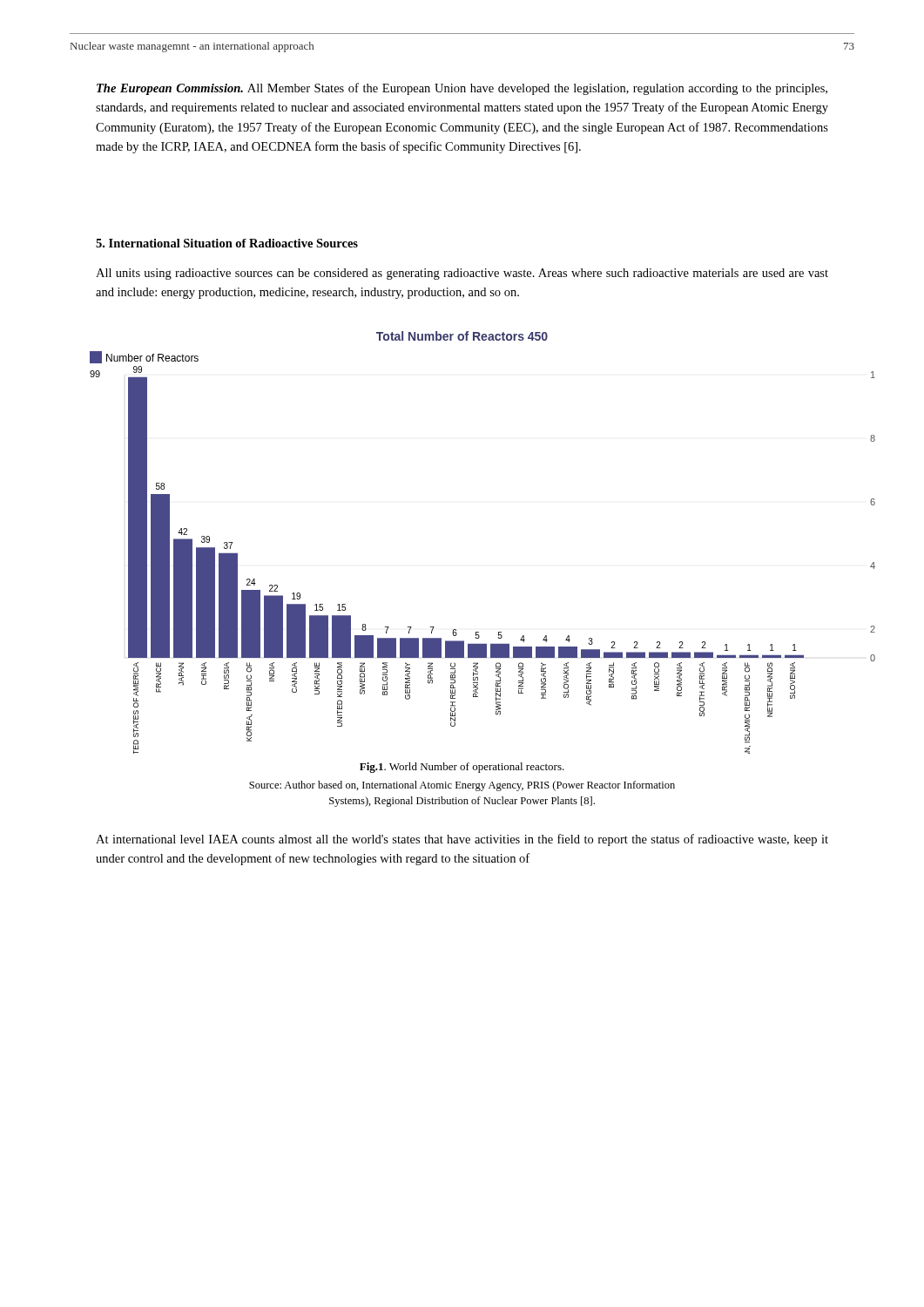Click the passage that begins "At international level IAEA counts almost all the"
This screenshot has height=1307, width=924.
click(462, 849)
